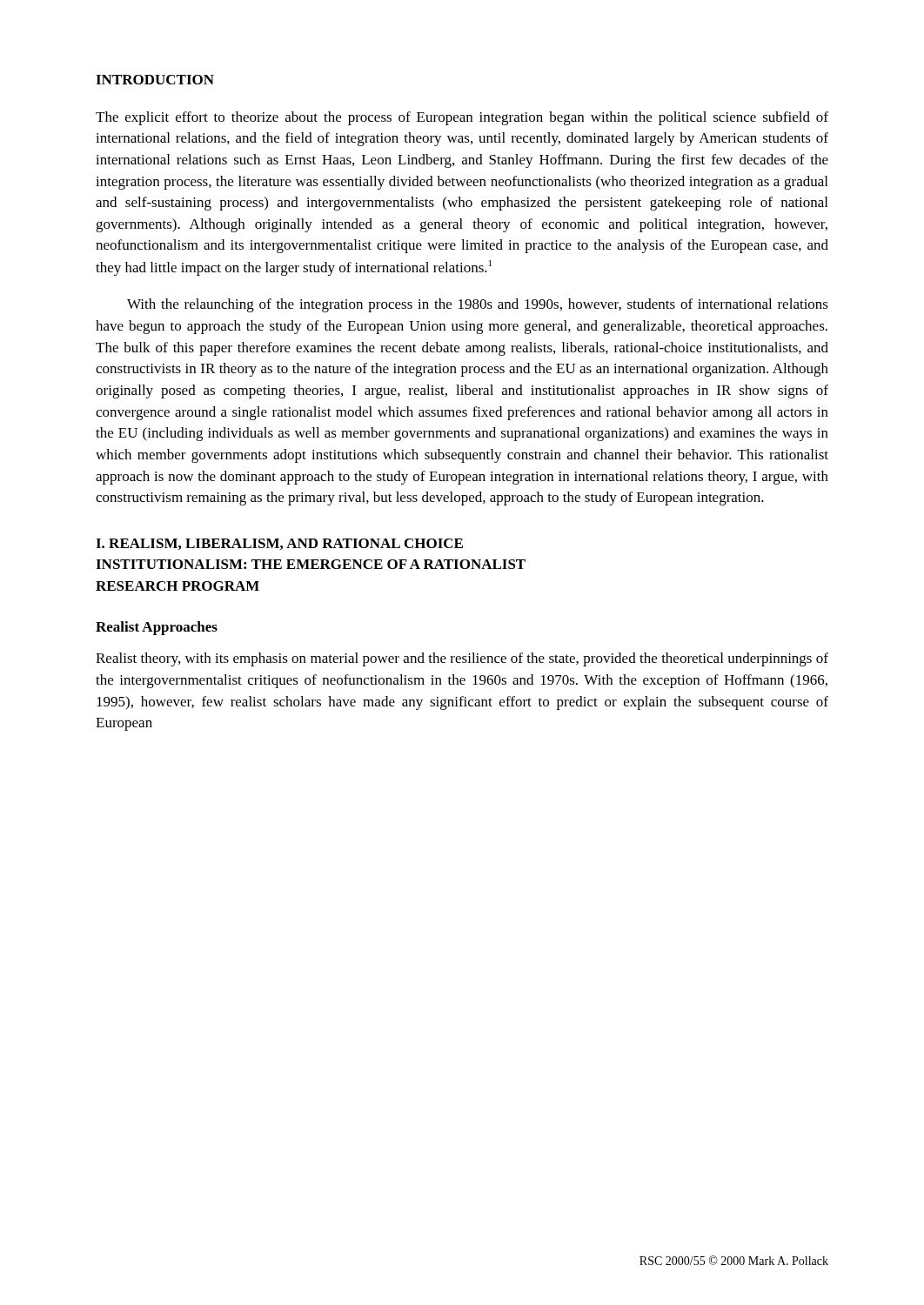The height and width of the screenshot is (1305, 924).
Task: Navigate to the passage starting "I. REALISM, LIBERALISM, AND RATIONAL CHOICEINSTITUTIONALISM: THE"
Action: point(311,565)
